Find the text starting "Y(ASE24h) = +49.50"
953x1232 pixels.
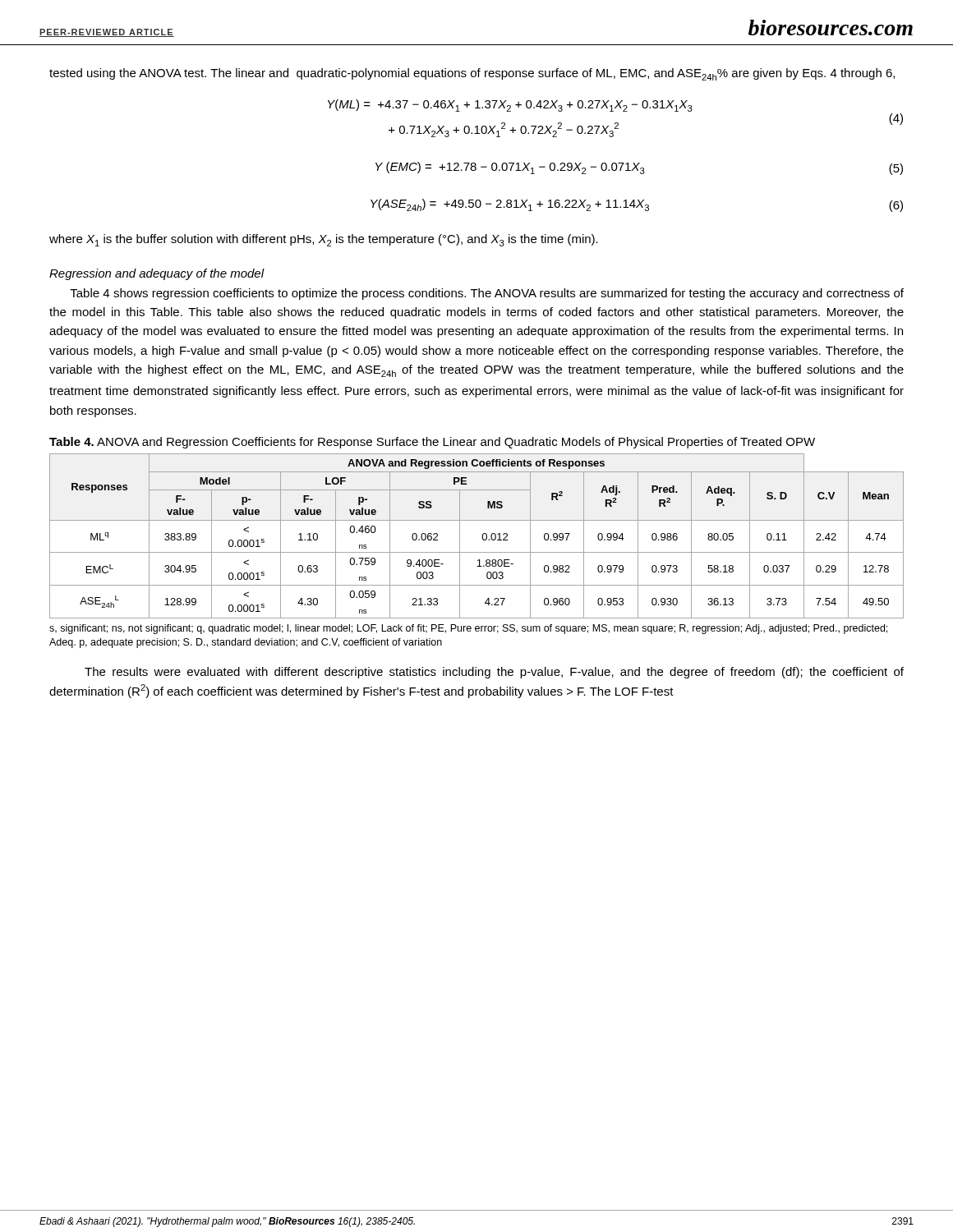click(x=637, y=204)
